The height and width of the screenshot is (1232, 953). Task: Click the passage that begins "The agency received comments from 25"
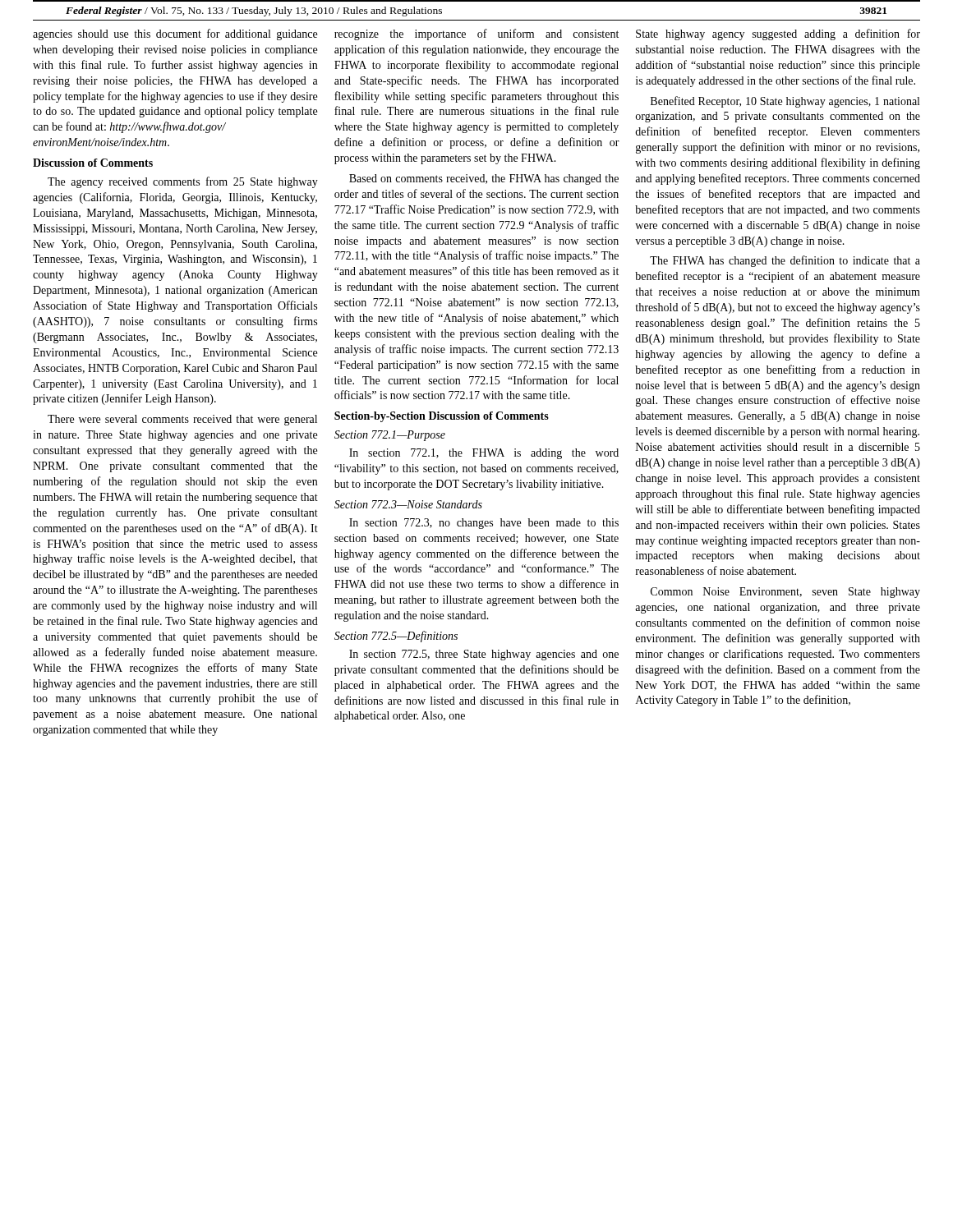(x=175, y=457)
